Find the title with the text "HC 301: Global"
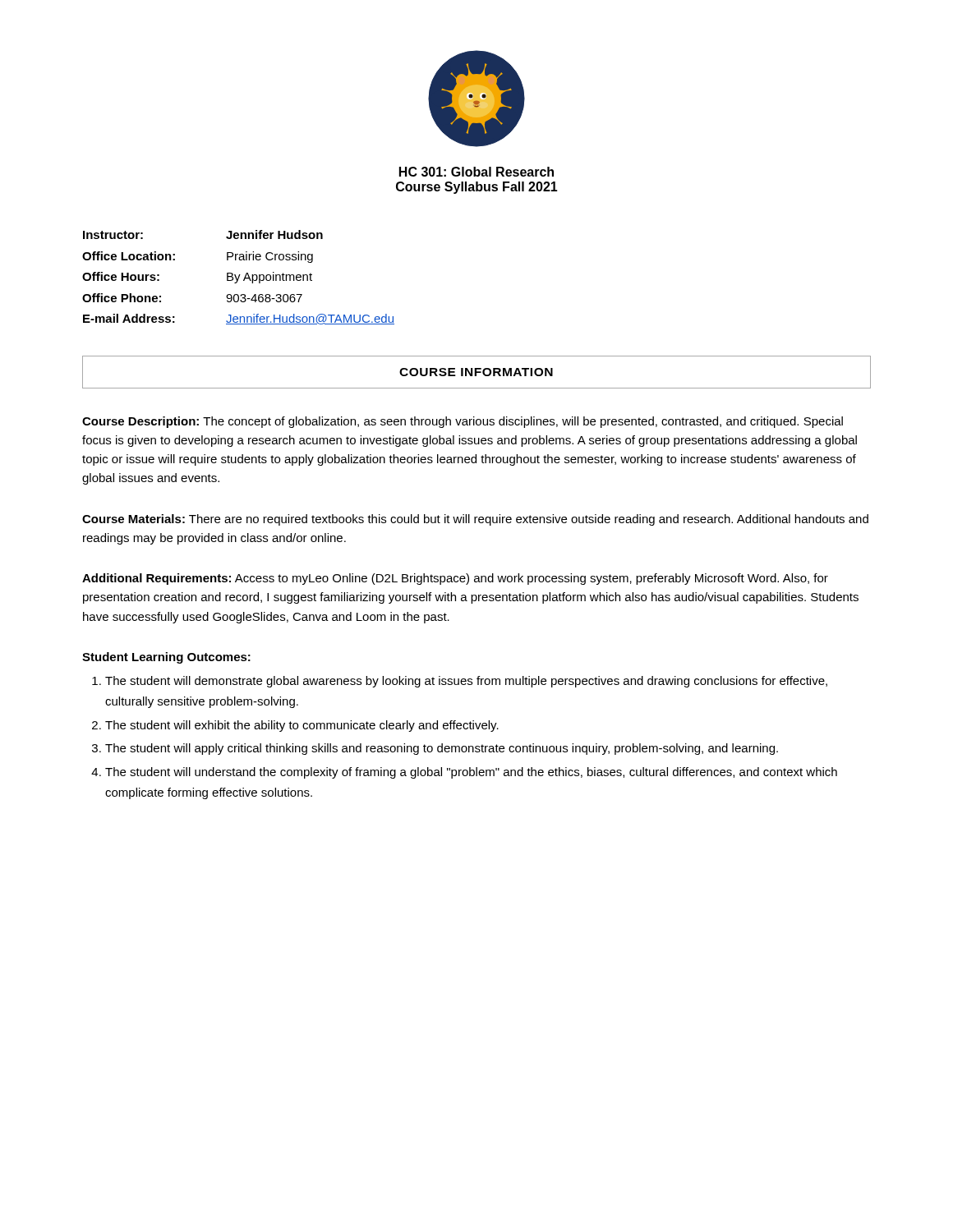This screenshot has width=953, height=1232. [x=476, y=180]
